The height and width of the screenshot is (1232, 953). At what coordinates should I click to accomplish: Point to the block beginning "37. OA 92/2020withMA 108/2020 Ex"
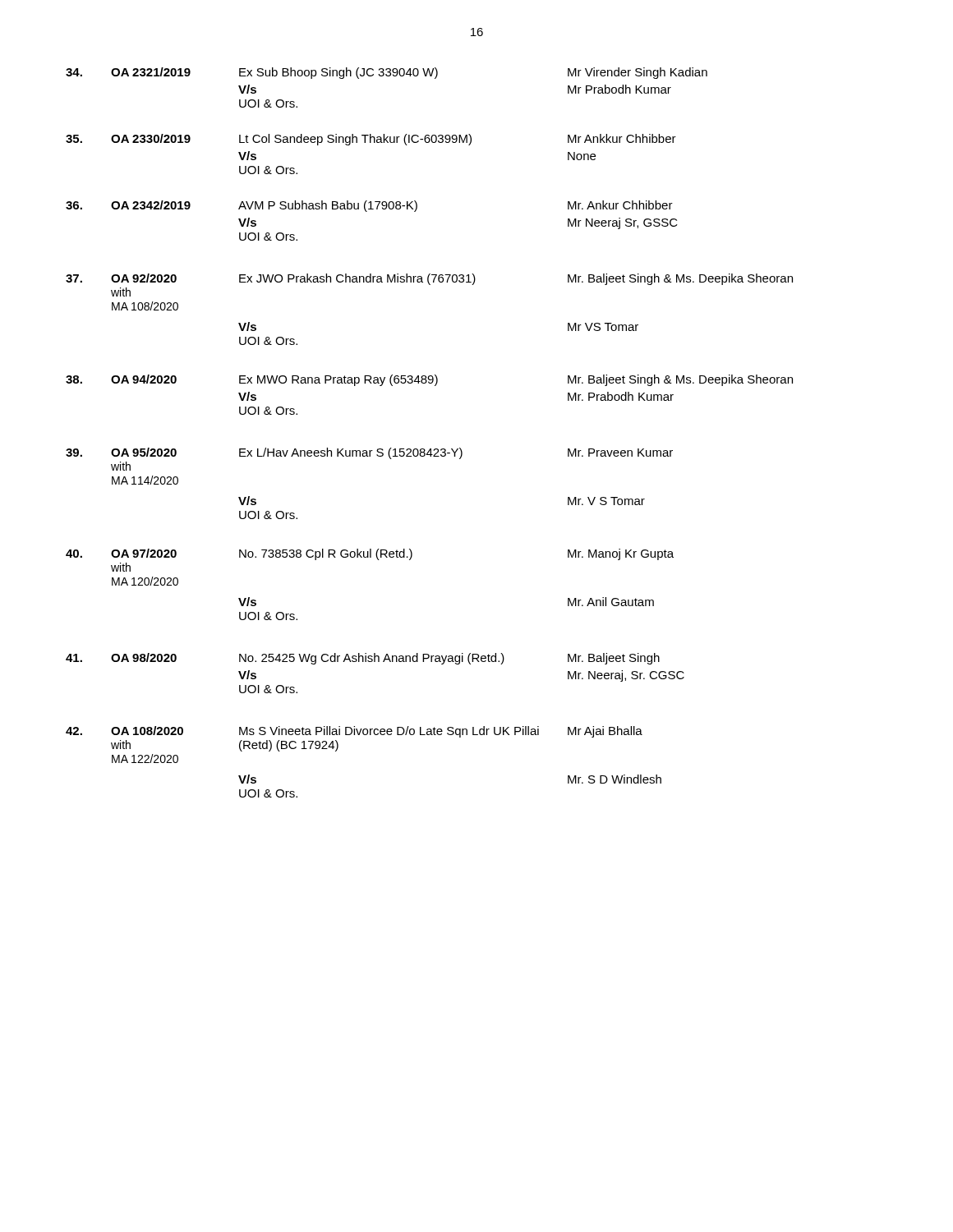click(x=429, y=279)
